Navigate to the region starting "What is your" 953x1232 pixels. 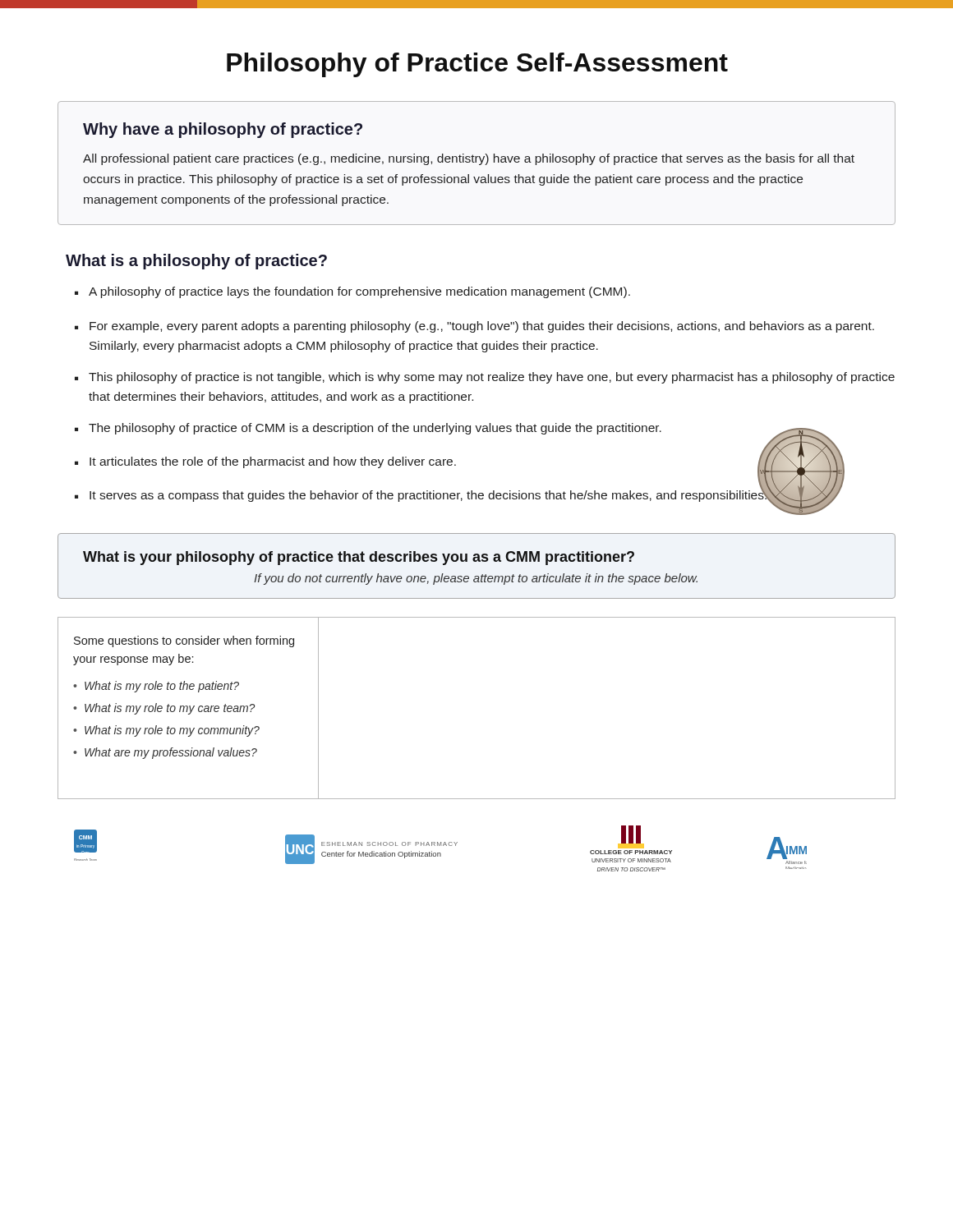[476, 567]
